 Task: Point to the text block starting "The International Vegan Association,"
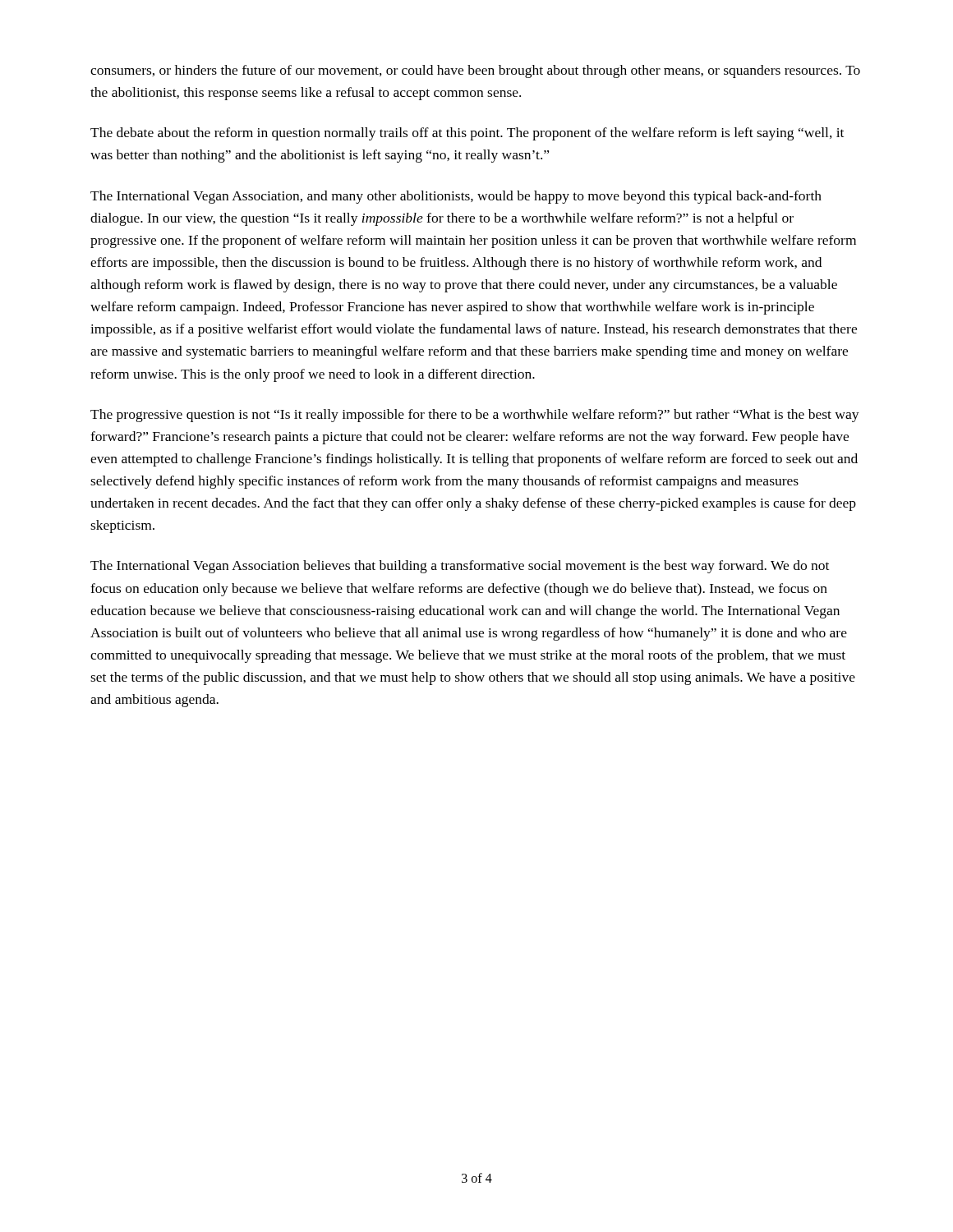click(x=474, y=284)
